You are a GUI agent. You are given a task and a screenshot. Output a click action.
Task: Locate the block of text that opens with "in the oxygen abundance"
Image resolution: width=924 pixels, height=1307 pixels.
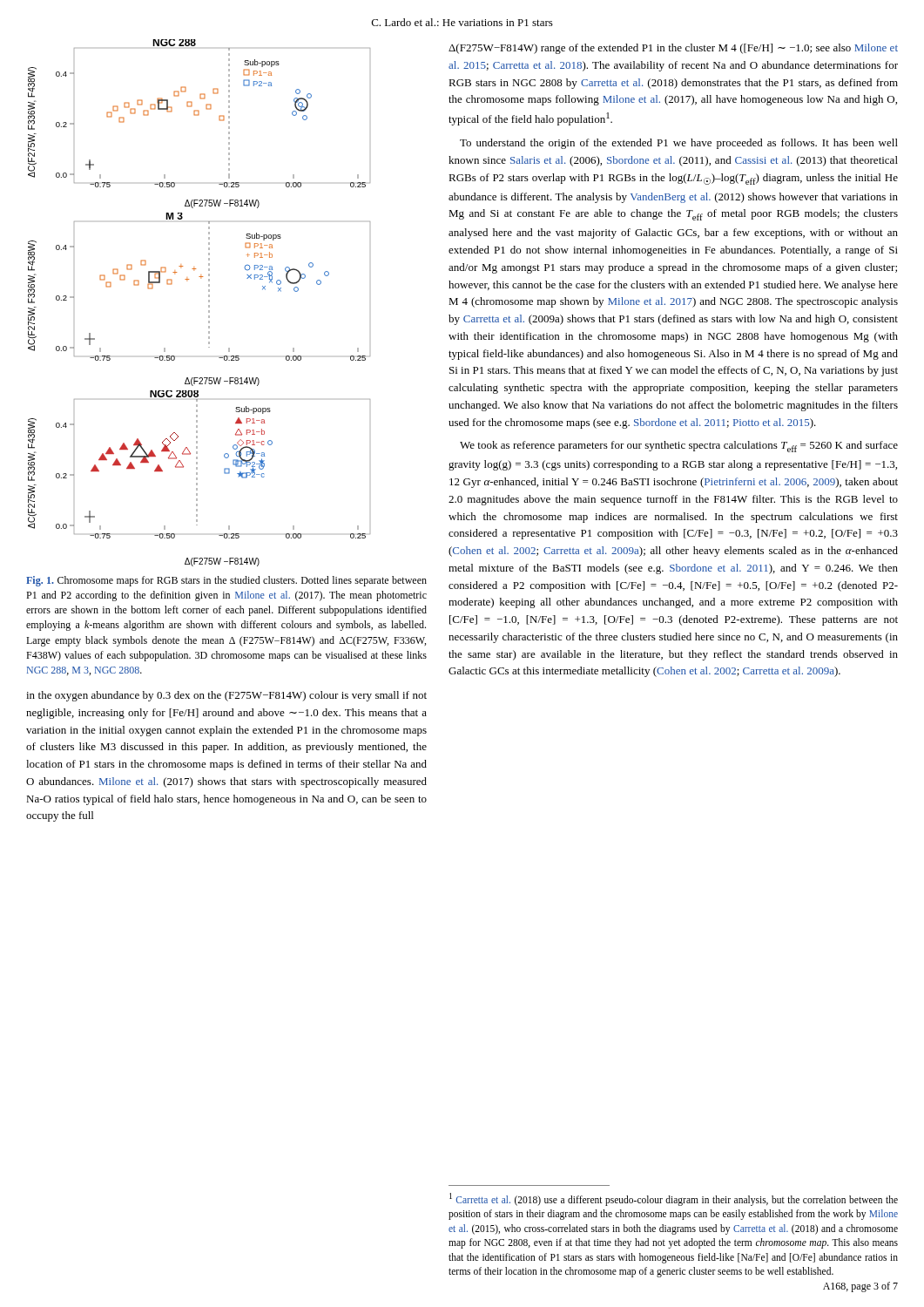[226, 756]
